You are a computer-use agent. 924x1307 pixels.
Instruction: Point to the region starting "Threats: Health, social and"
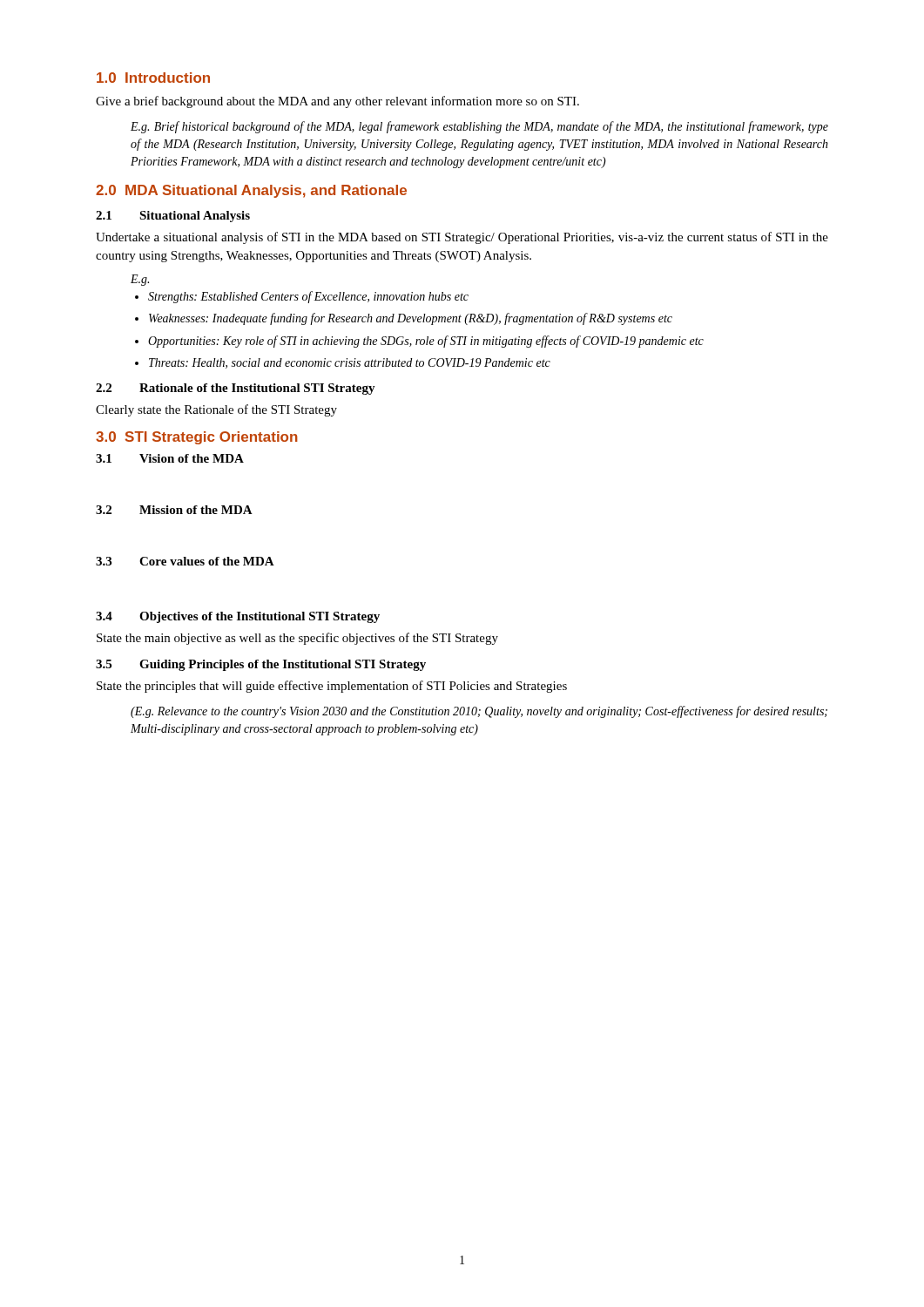tap(349, 363)
